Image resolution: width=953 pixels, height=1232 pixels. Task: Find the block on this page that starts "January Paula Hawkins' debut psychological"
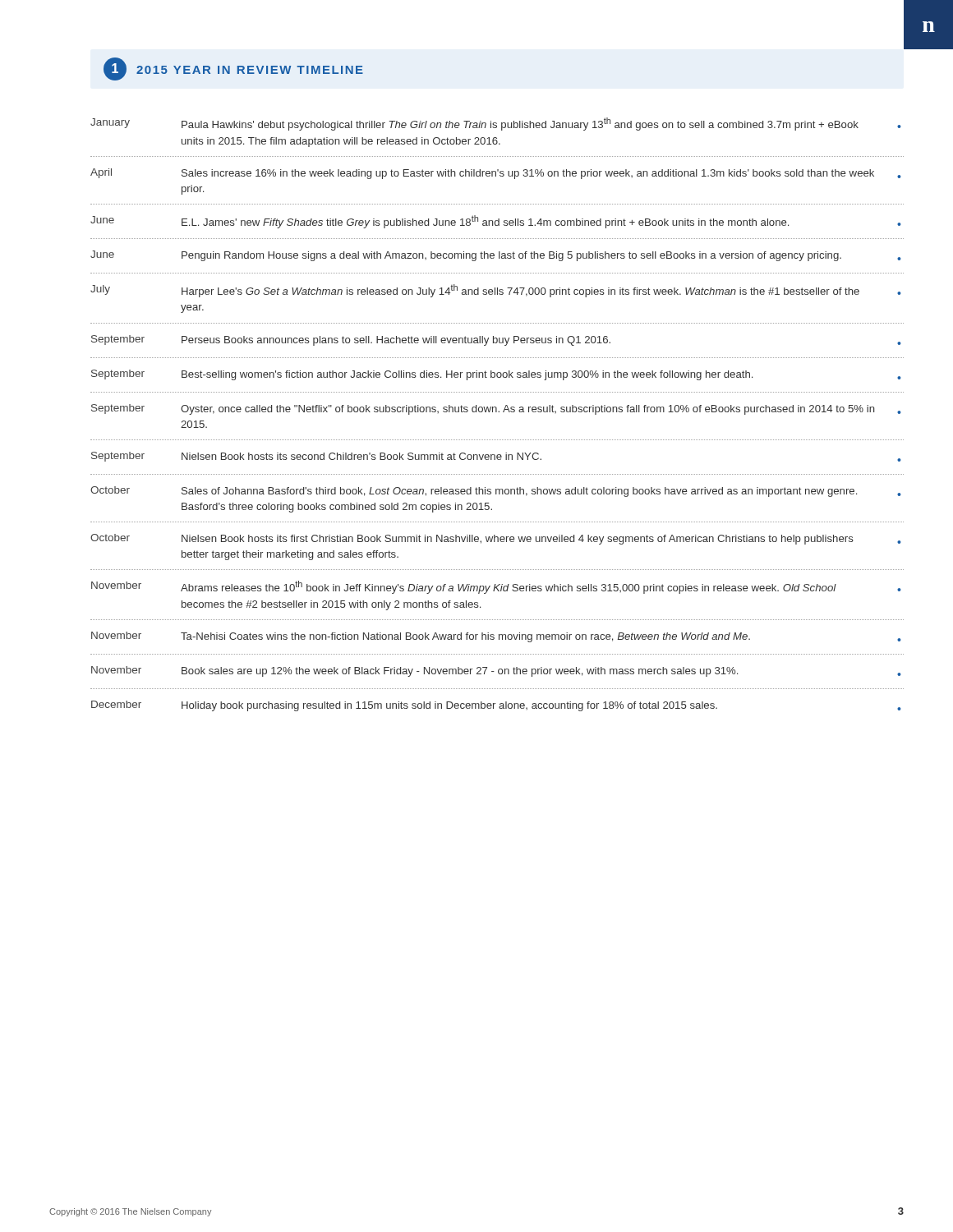[x=497, y=132]
